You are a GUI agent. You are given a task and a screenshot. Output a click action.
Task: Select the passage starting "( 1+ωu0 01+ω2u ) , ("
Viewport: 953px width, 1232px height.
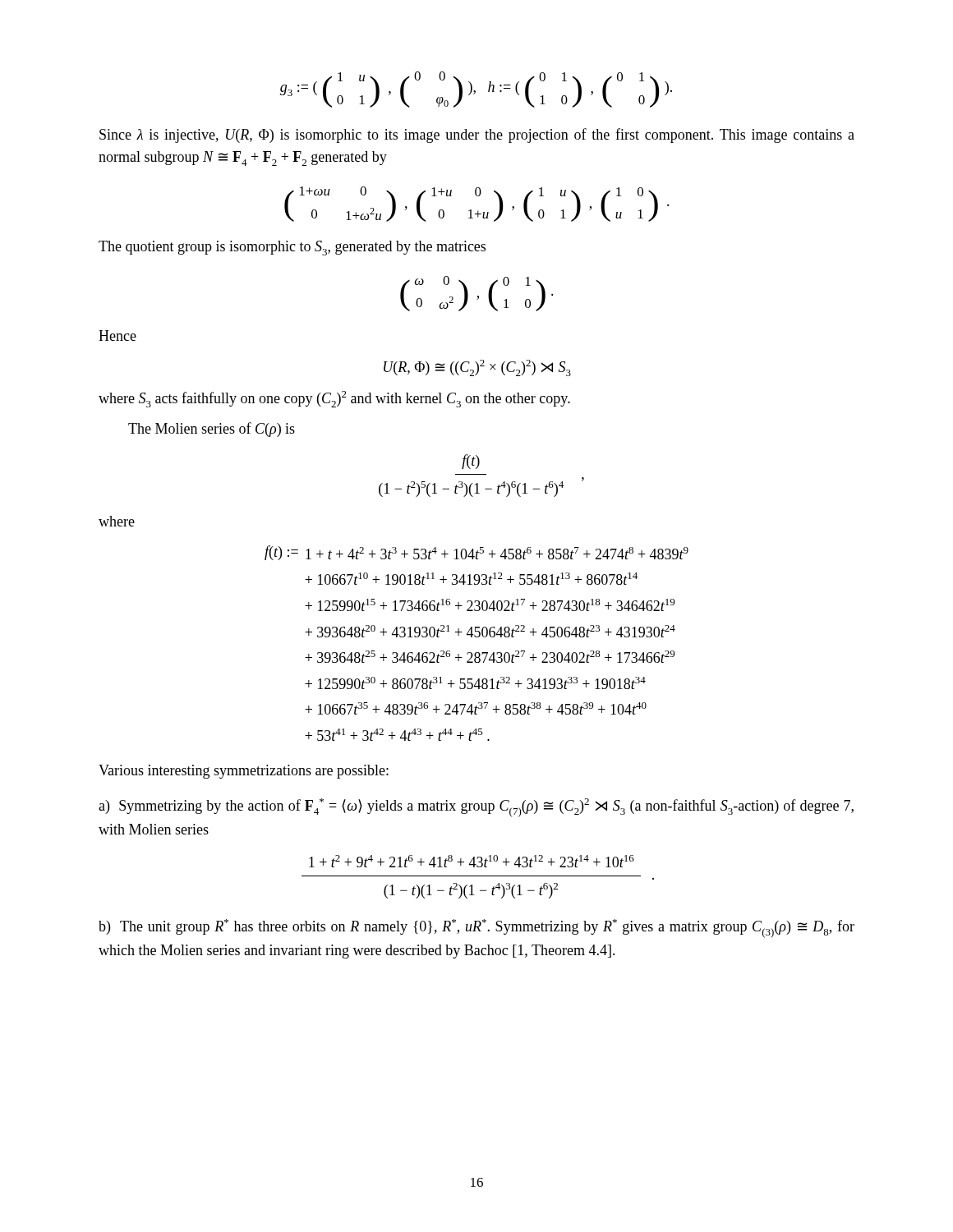(x=476, y=203)
